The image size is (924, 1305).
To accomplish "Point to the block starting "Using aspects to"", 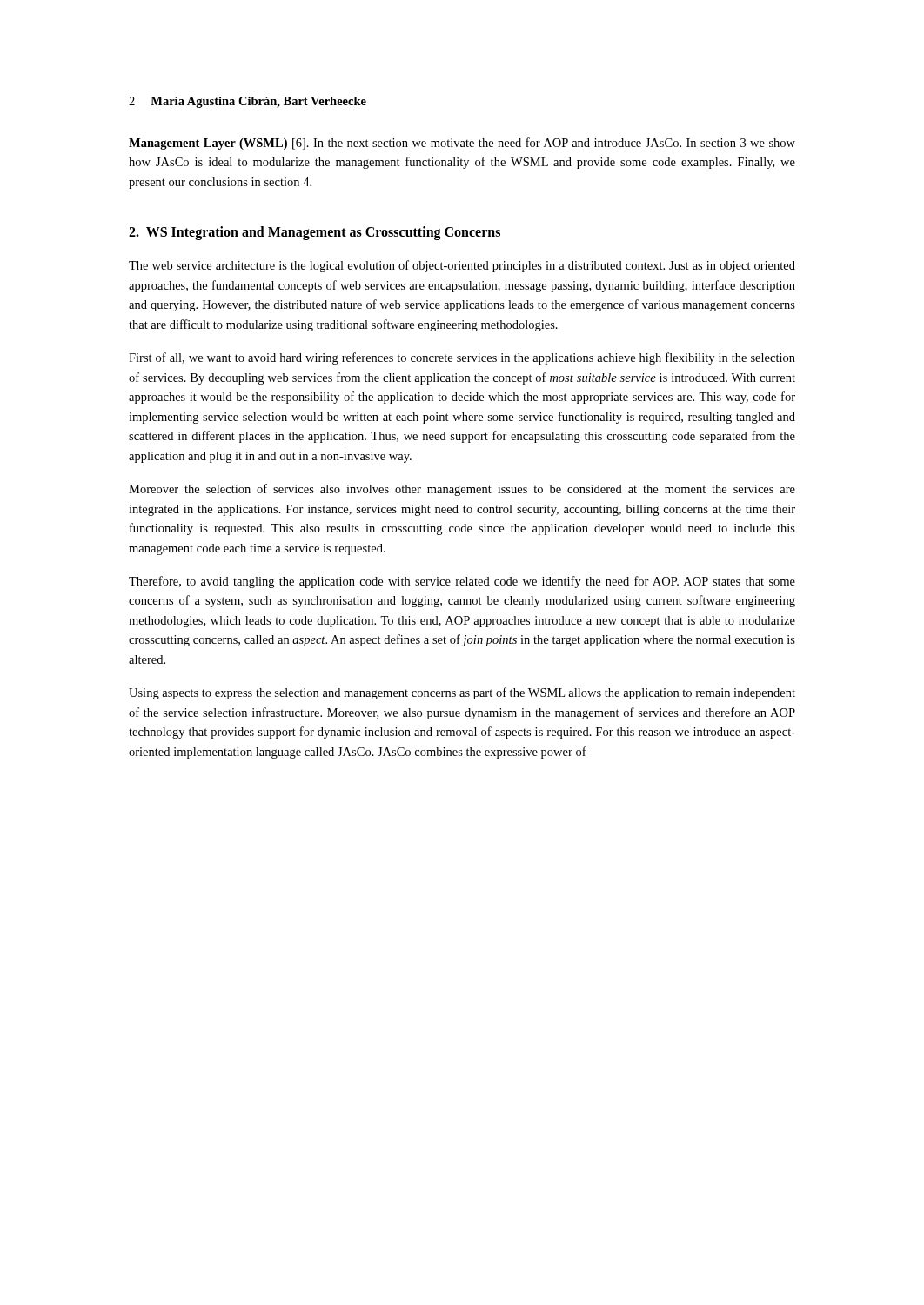I will 462,722.
